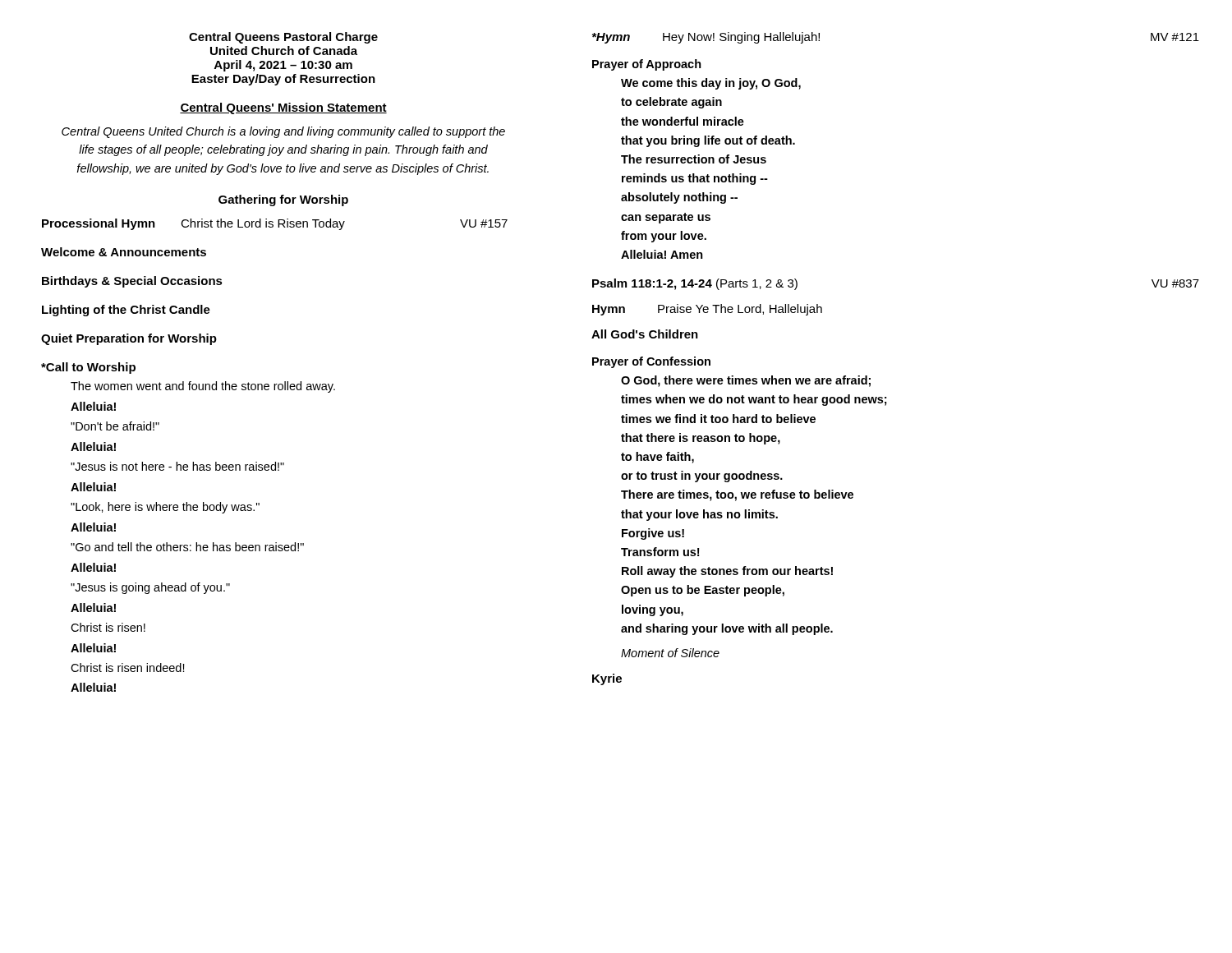The height and width of the screenshot is (953, 1232).
Task: Find the text block starting "The women went and found the"
Action: pos(298,537)
